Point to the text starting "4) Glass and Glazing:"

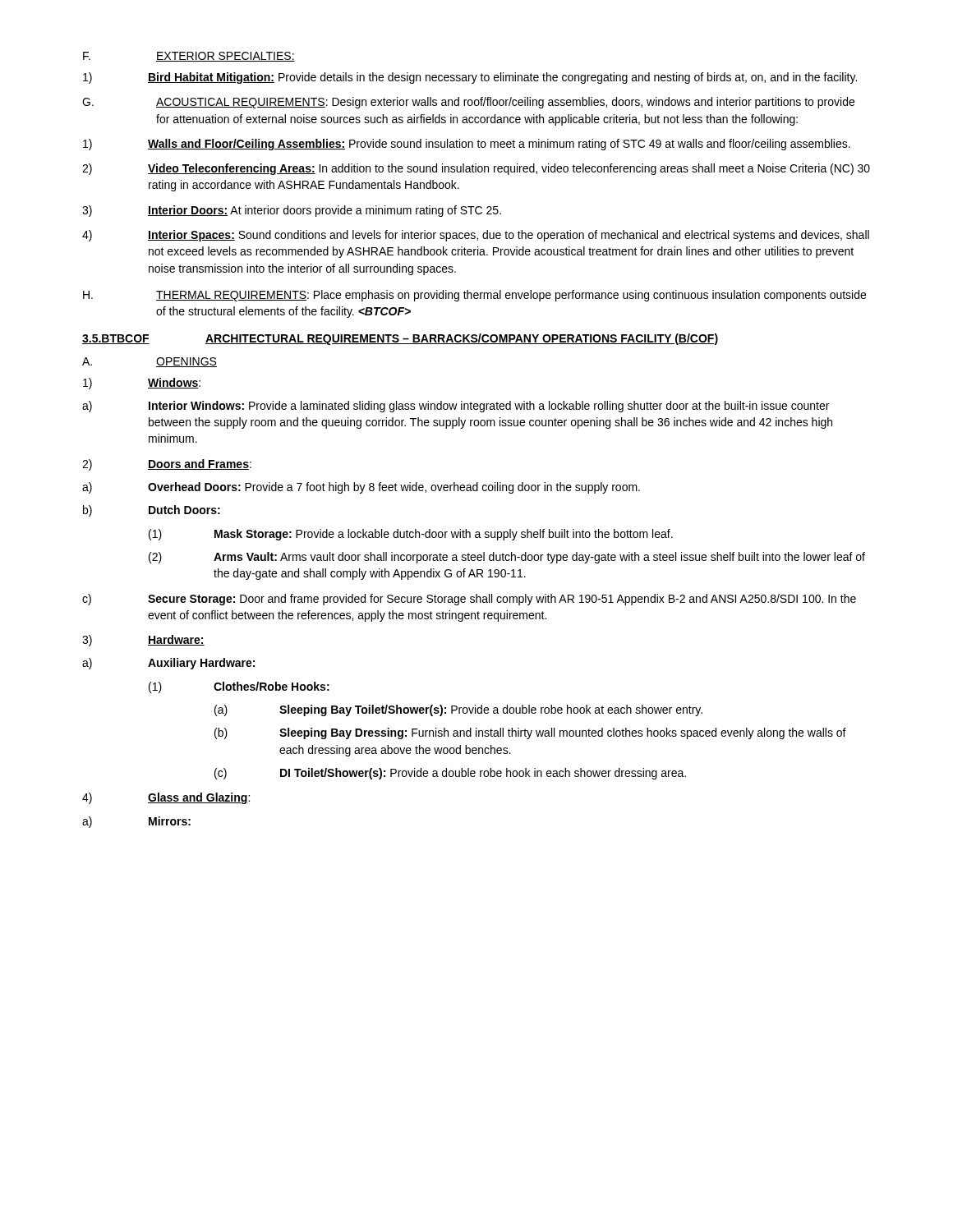166,798
